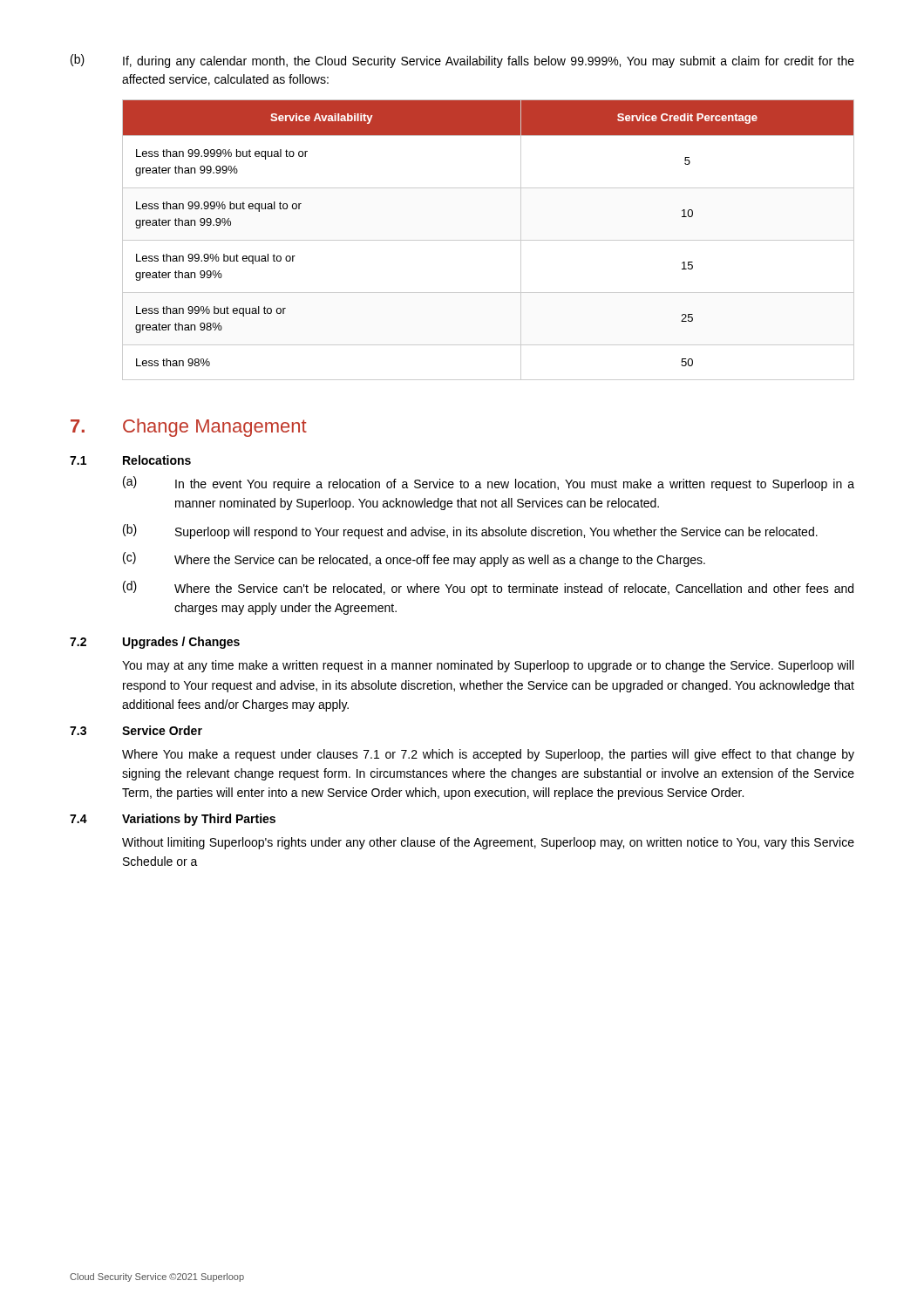Click the passage that begins "(a) In the event"

tap(488, 494)
